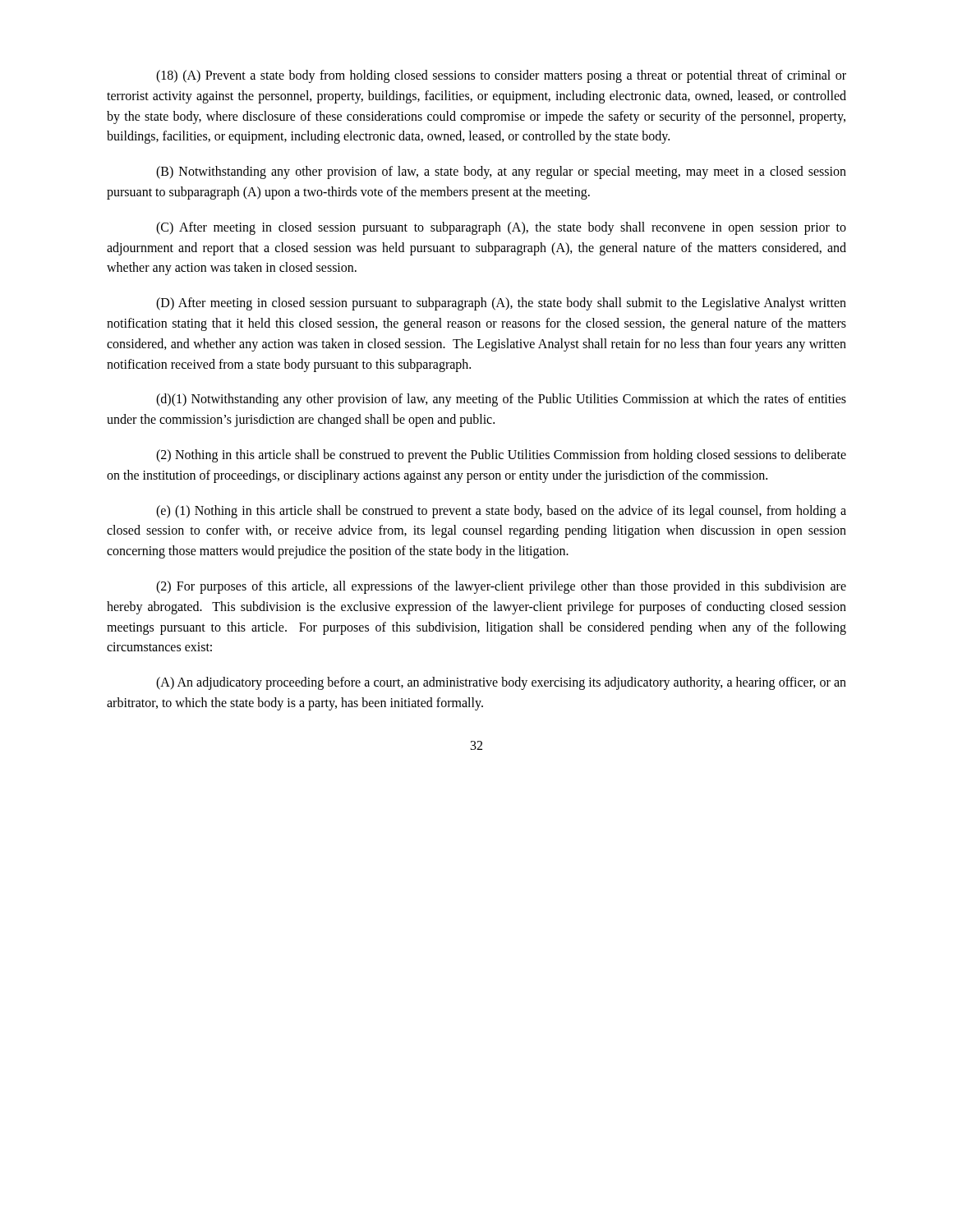
Task: Select the passage starting "(2) Nothing in this"
Action: 476,465
